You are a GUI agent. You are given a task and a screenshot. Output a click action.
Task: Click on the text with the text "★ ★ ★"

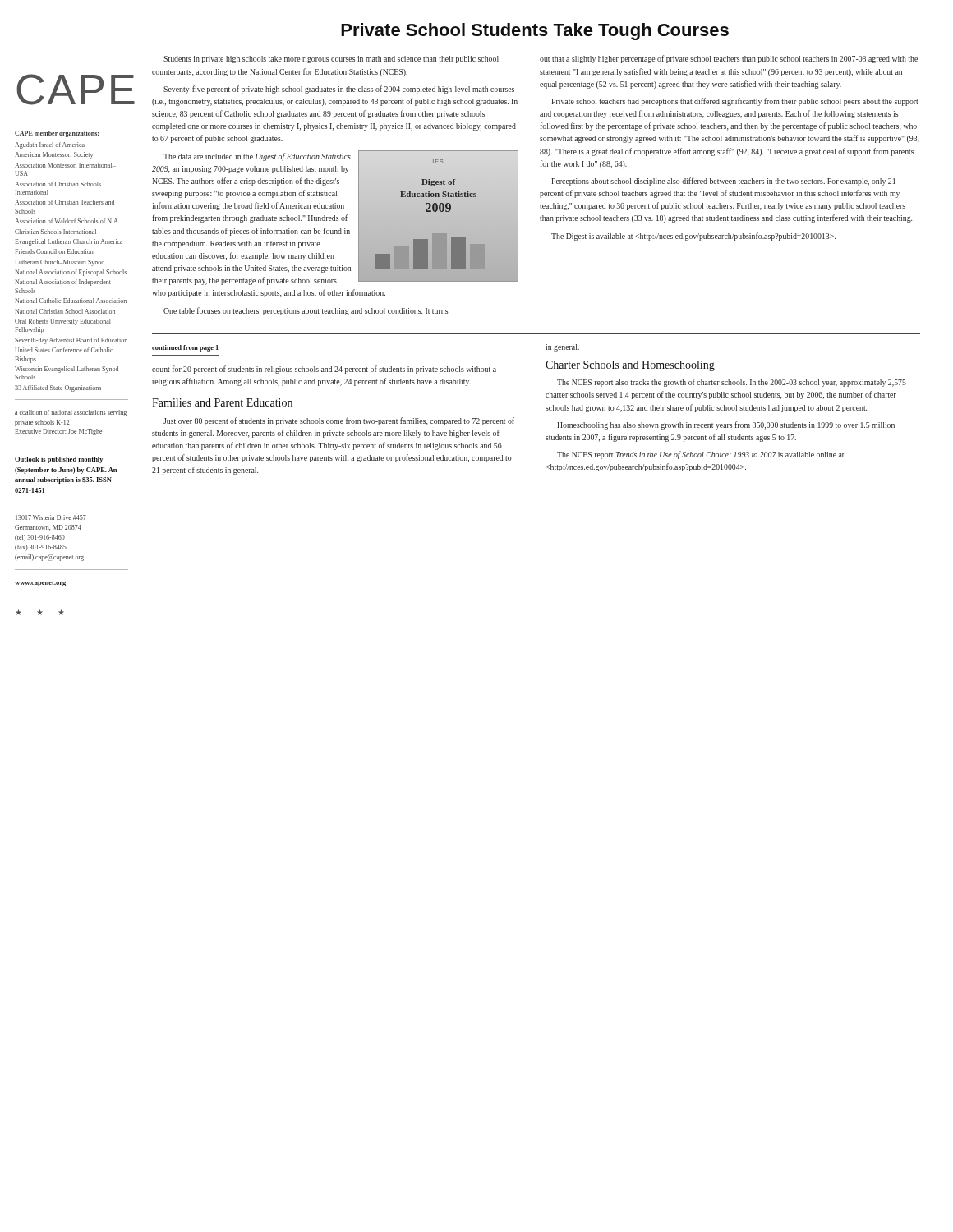pyautogui.click(x=42, y=613)
